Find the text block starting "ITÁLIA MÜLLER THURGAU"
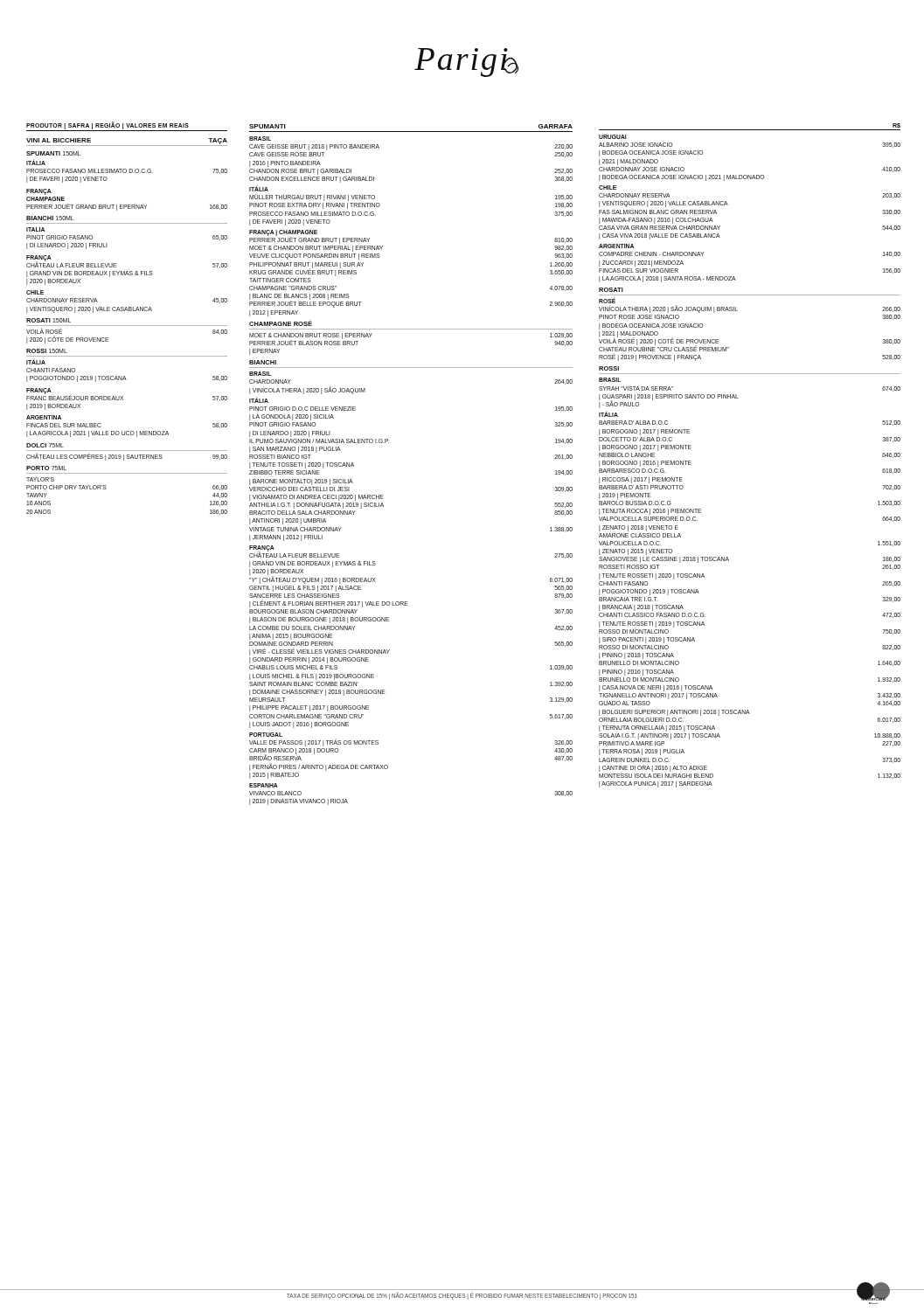Screen dimensions: 1311x924 (x=259, y=188)
